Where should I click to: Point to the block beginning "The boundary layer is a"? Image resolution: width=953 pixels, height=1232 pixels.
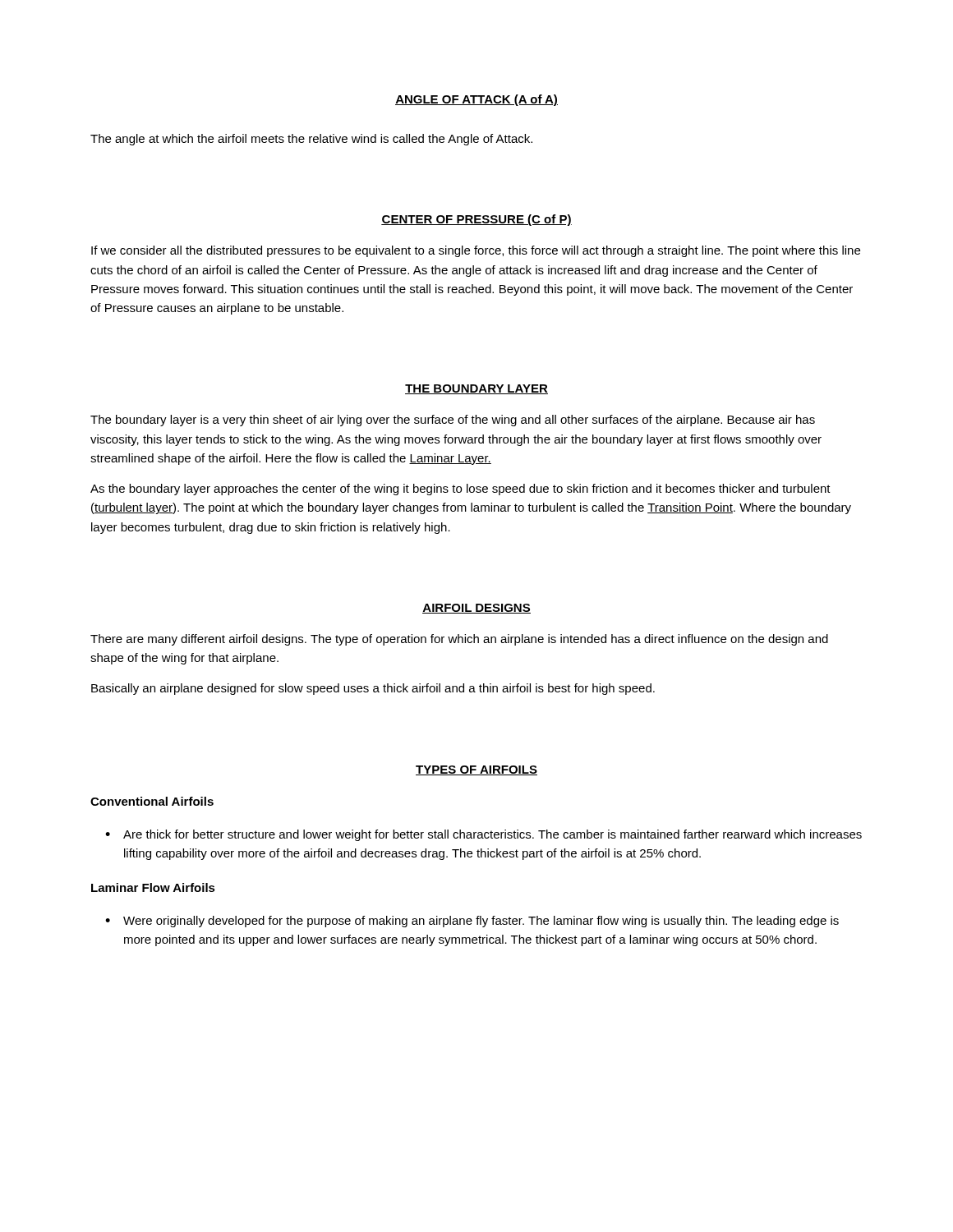[x=456, y=439]
